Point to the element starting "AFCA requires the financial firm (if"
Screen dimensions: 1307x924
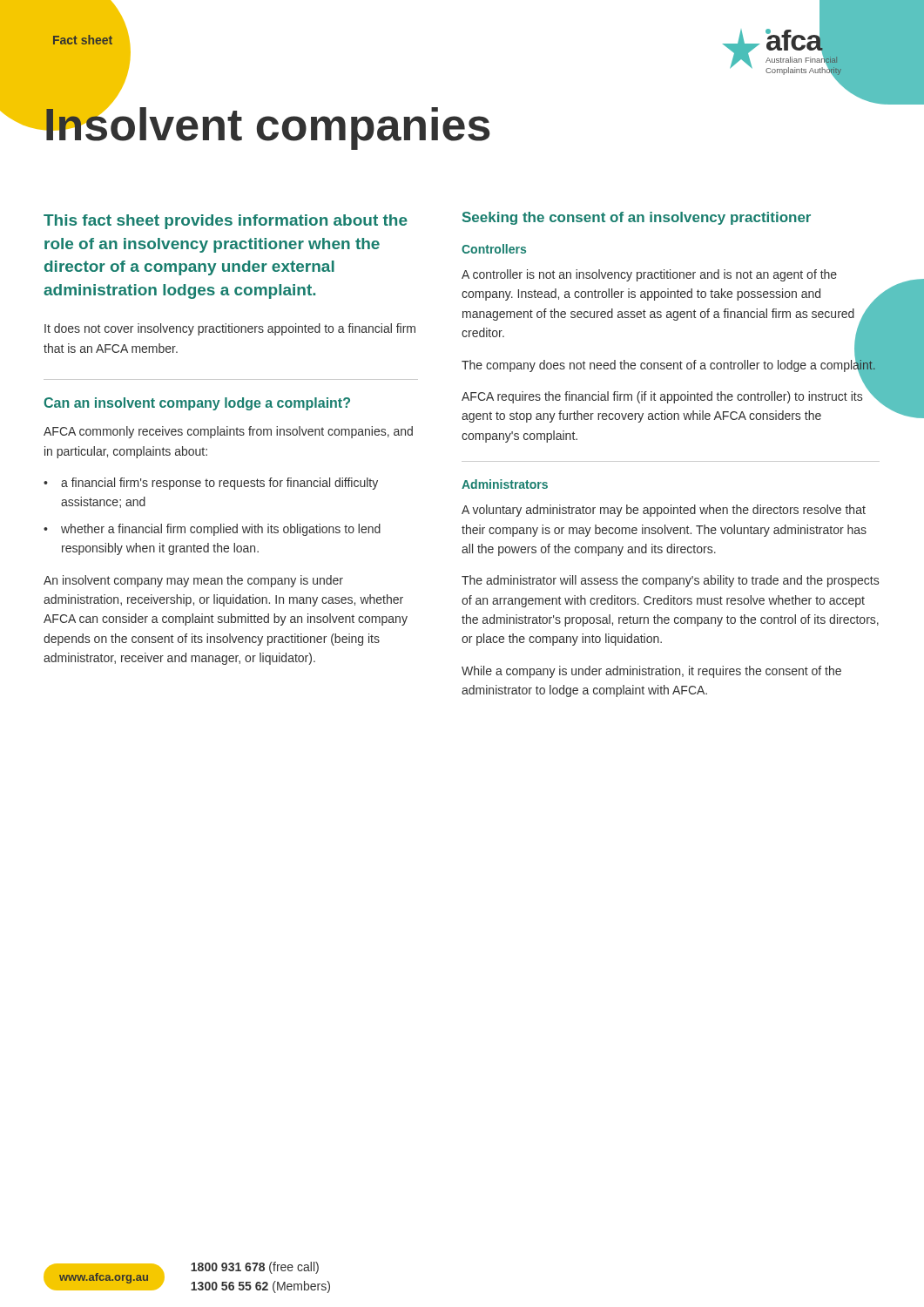(662, 416)
